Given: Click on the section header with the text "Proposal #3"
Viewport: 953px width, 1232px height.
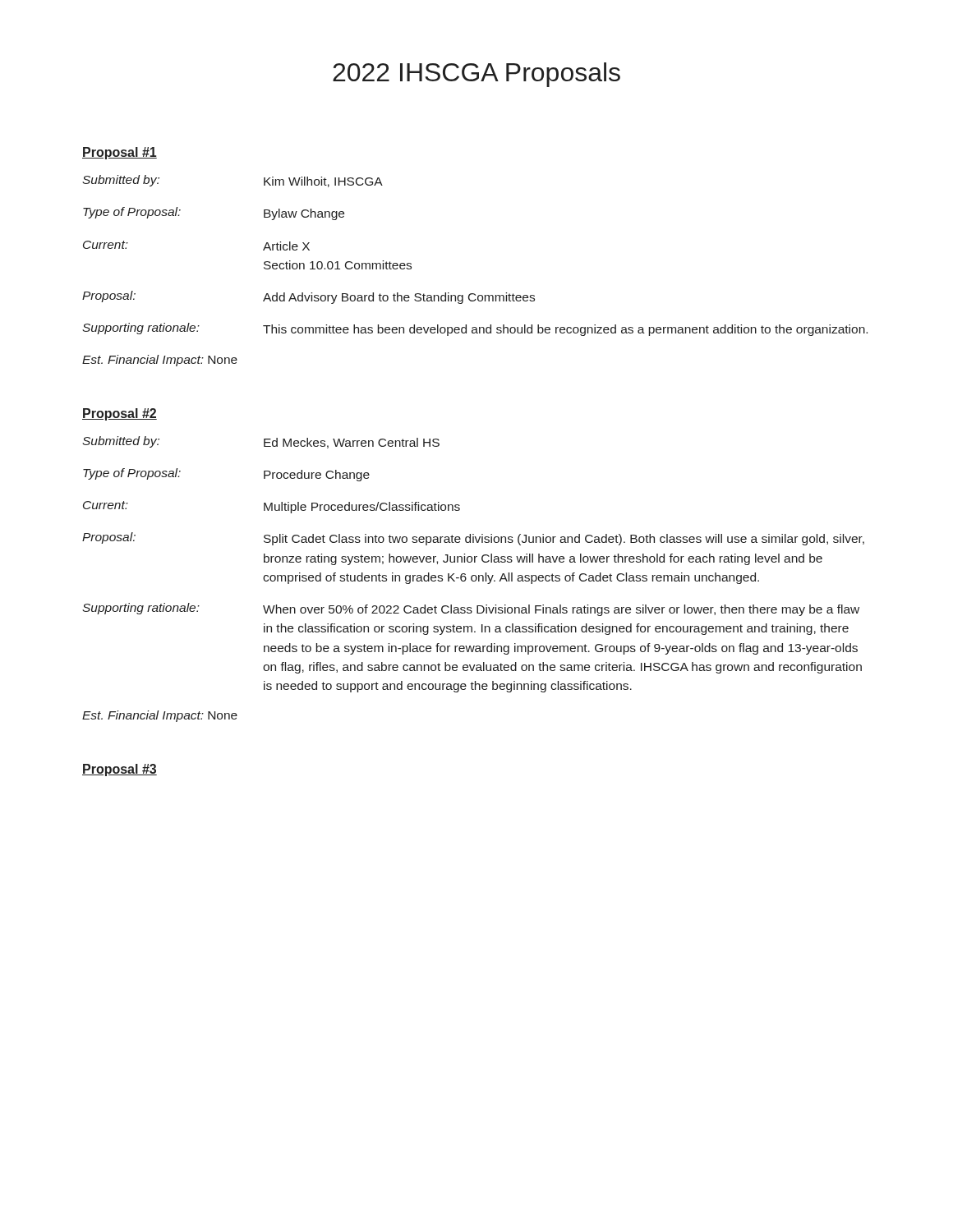Looking at the screenshot, I should coord(119,770).
